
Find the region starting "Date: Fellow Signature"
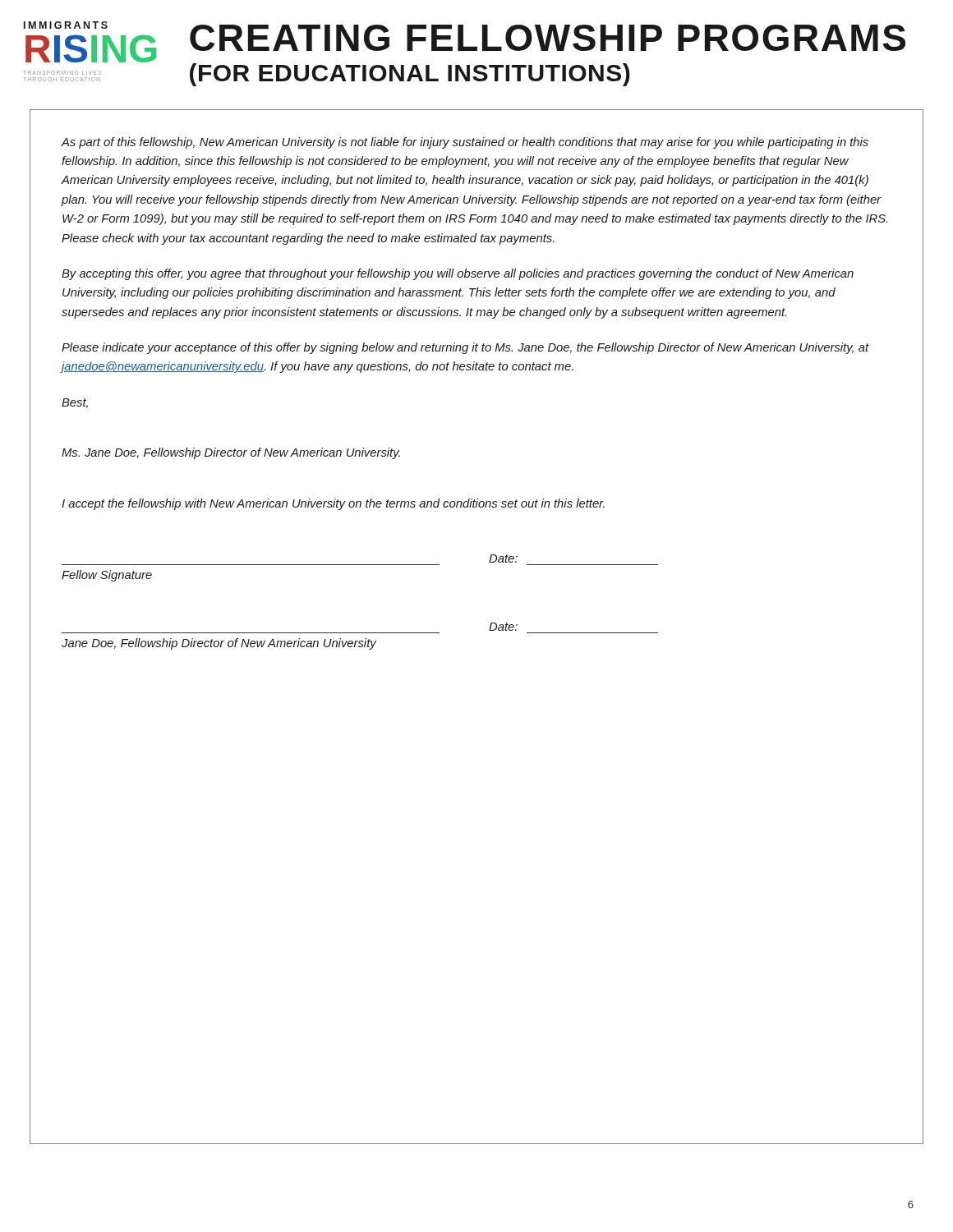(x=503, y=559)
